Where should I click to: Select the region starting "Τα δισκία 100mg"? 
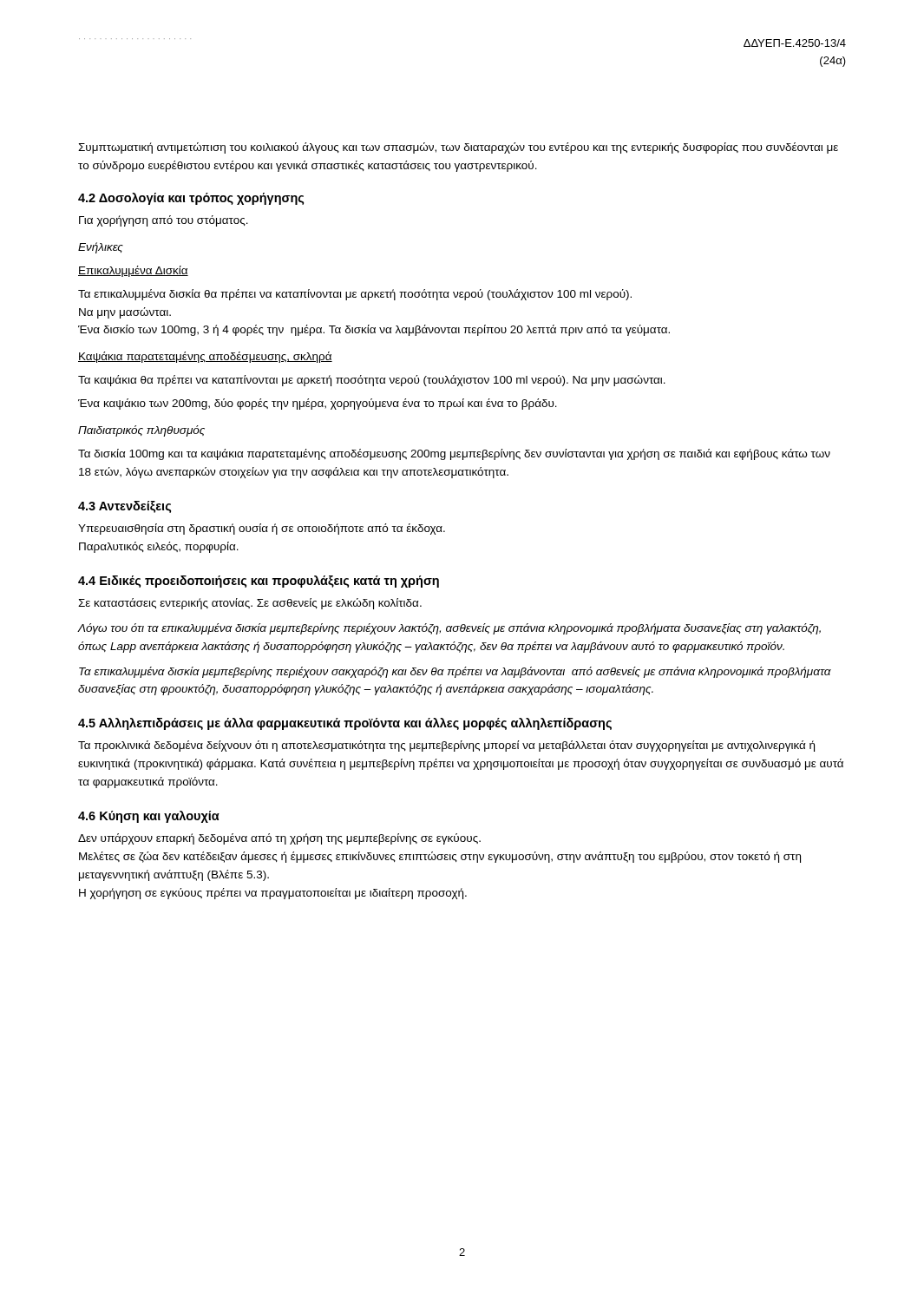(x=454, y=463)
